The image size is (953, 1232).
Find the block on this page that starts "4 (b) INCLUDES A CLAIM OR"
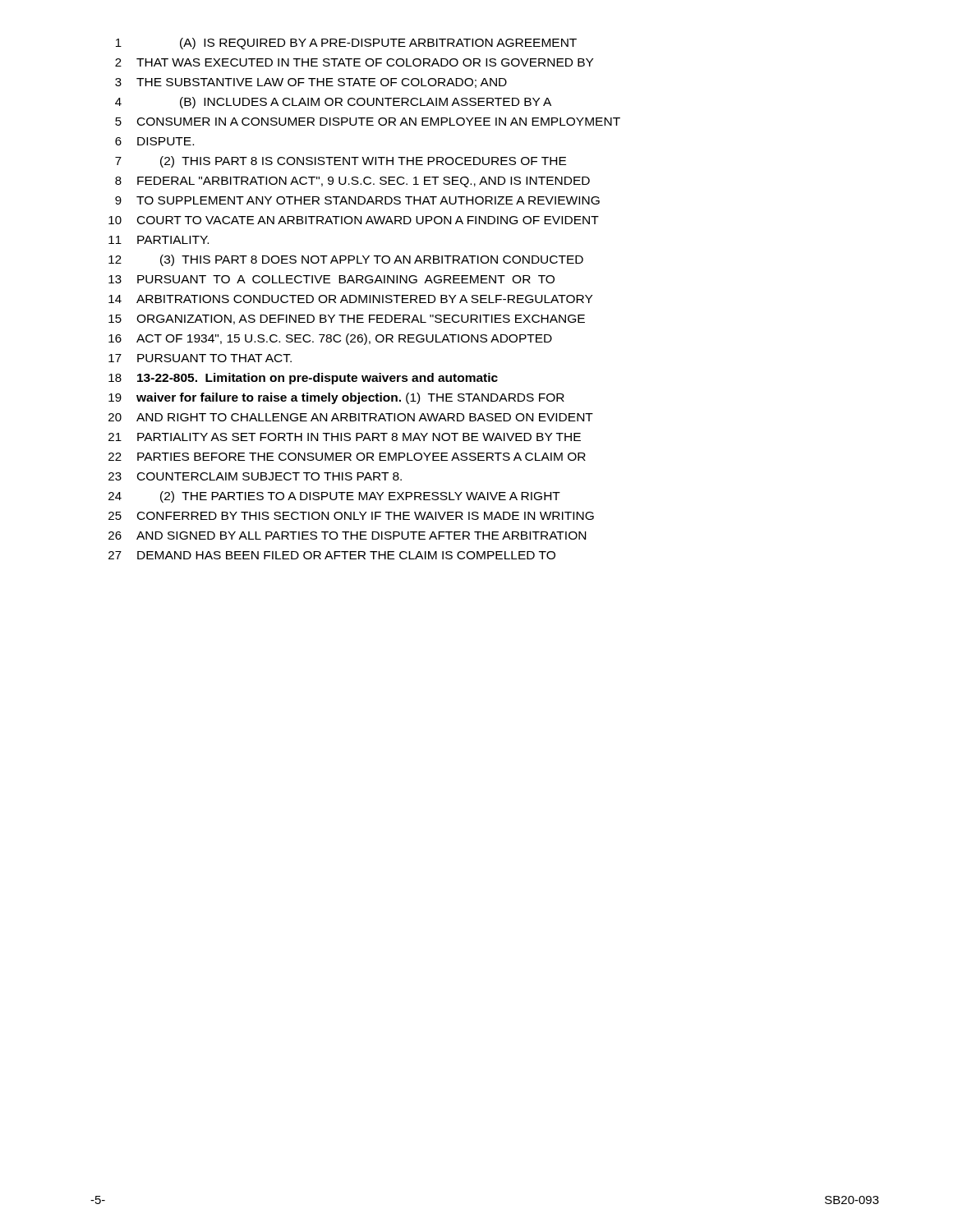coord(485,102)
